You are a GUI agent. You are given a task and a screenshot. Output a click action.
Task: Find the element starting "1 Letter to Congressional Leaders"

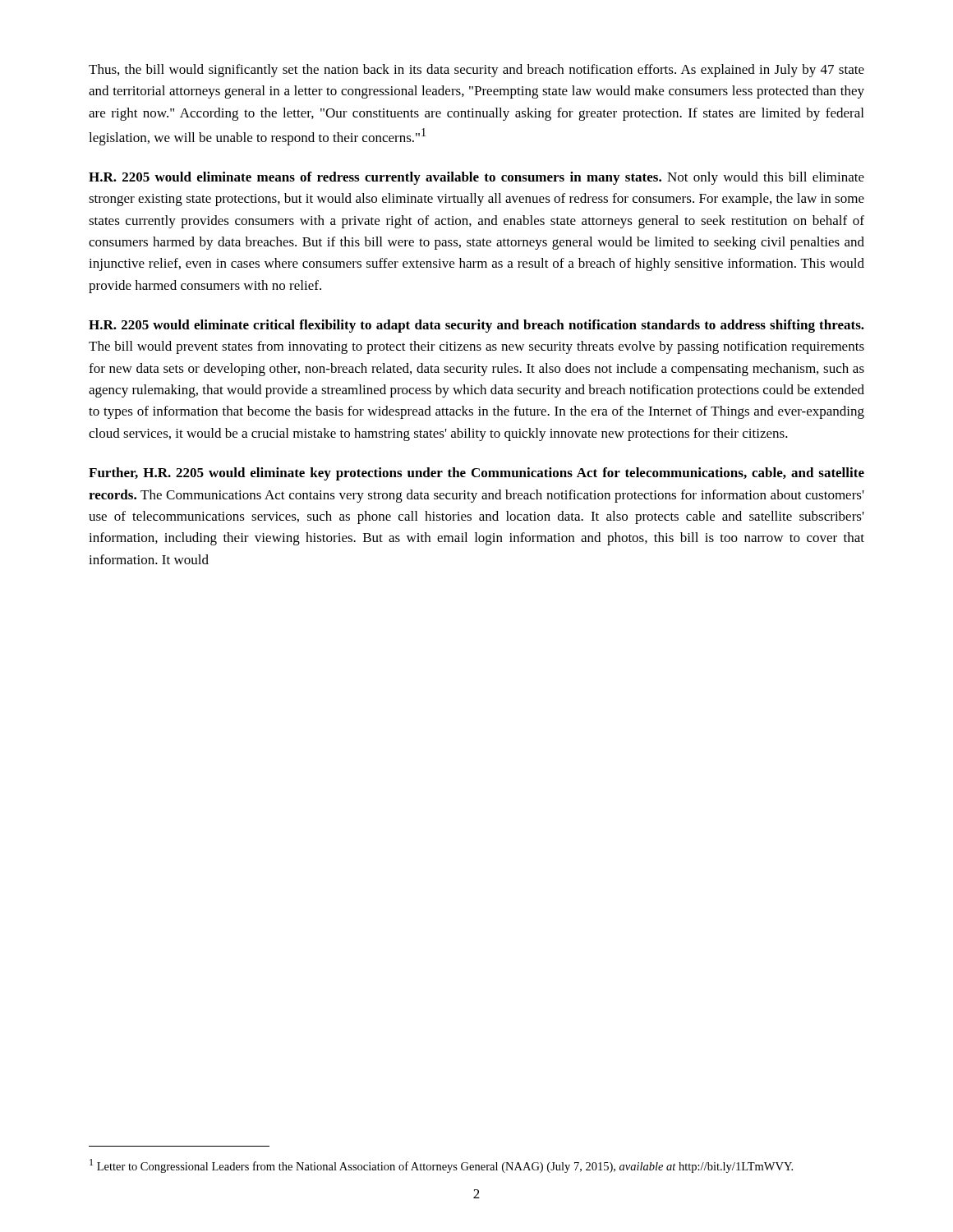tap(441, 1165)
